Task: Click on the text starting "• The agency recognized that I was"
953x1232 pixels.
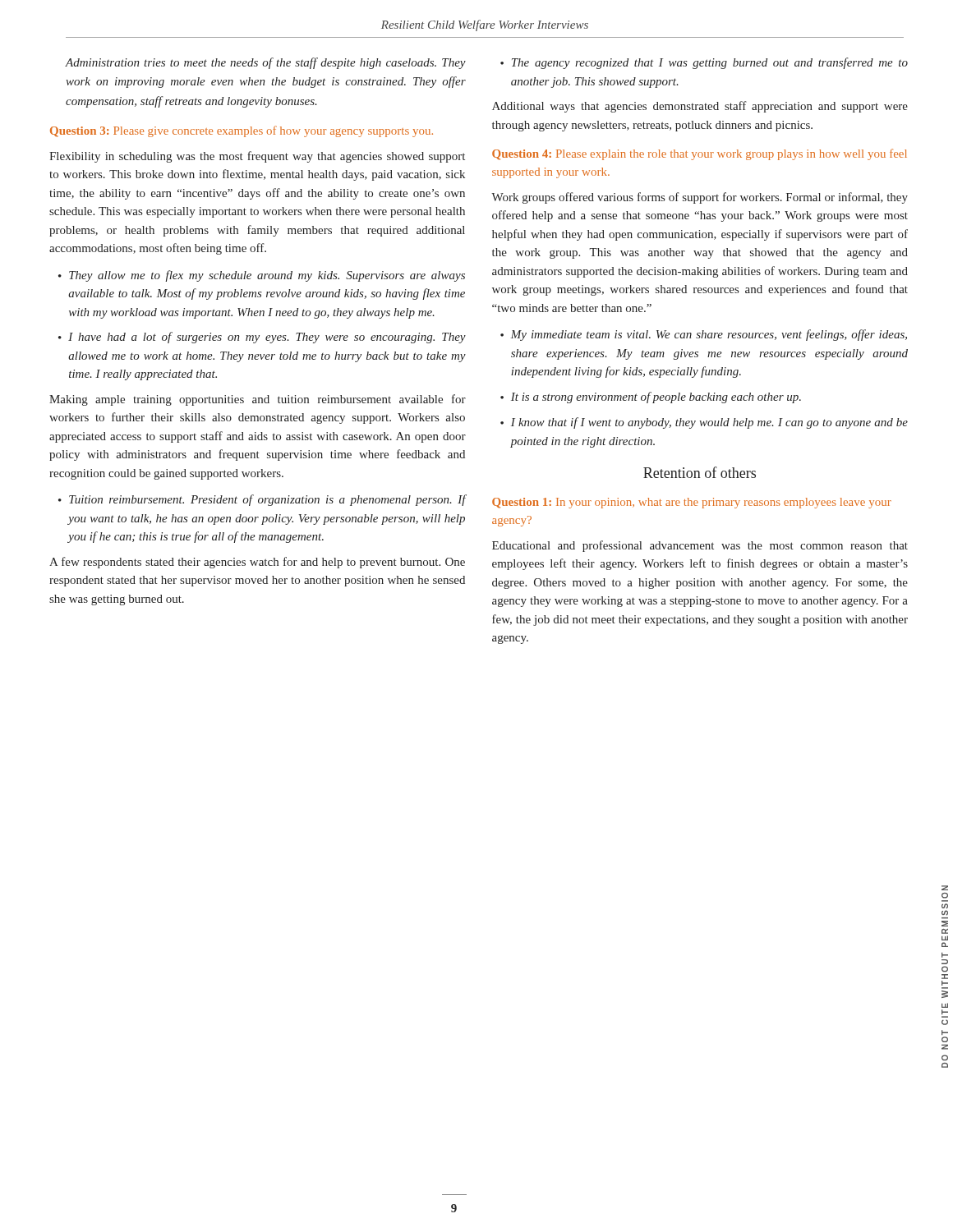Action: click(x=704, y=72)
